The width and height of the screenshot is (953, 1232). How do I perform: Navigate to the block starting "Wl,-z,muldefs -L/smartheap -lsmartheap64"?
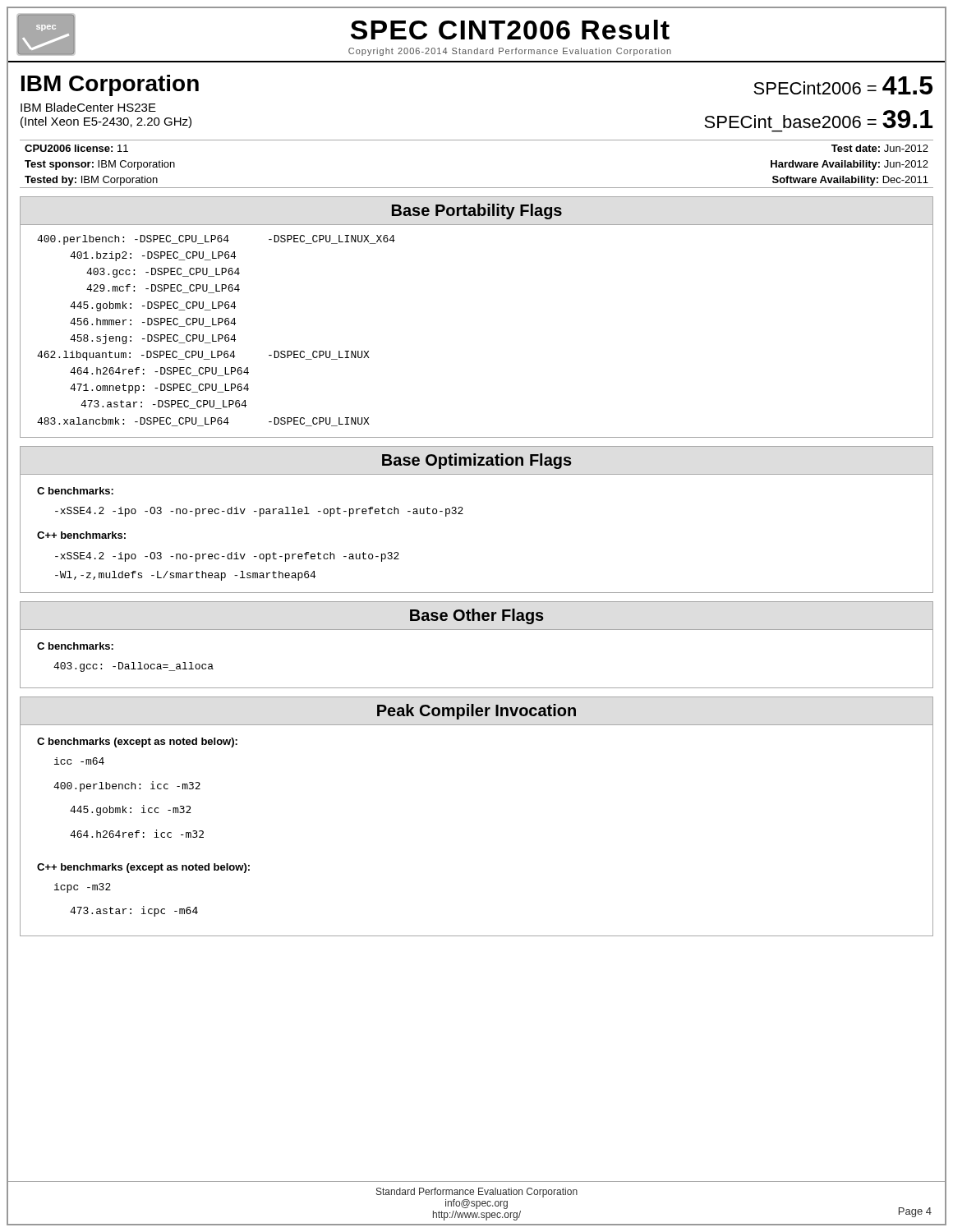[x=185, y=576]
